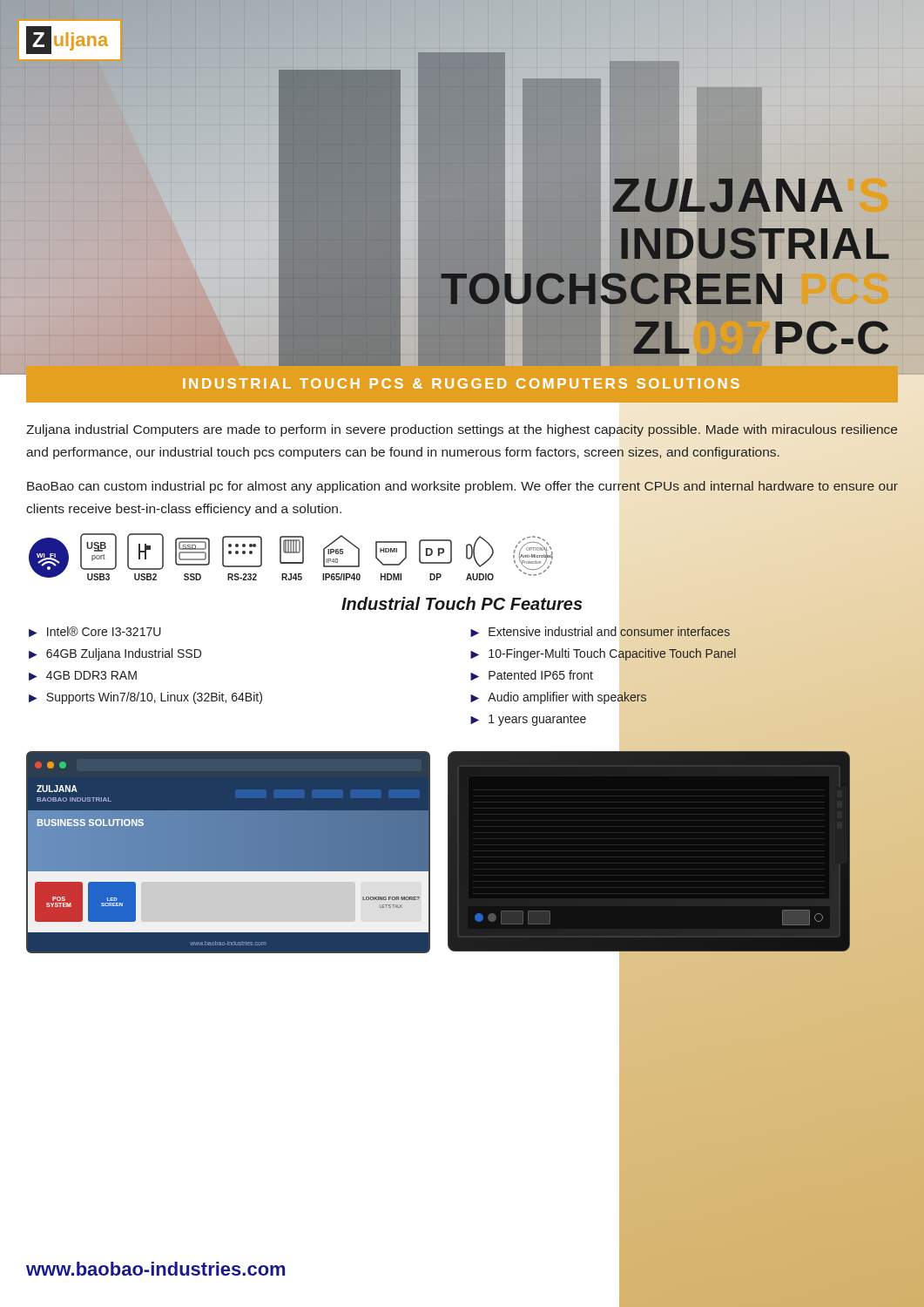The image size is (924, 1307).
Task: Where does it say "Z uljana"?
Action: (x=67, y=40)
